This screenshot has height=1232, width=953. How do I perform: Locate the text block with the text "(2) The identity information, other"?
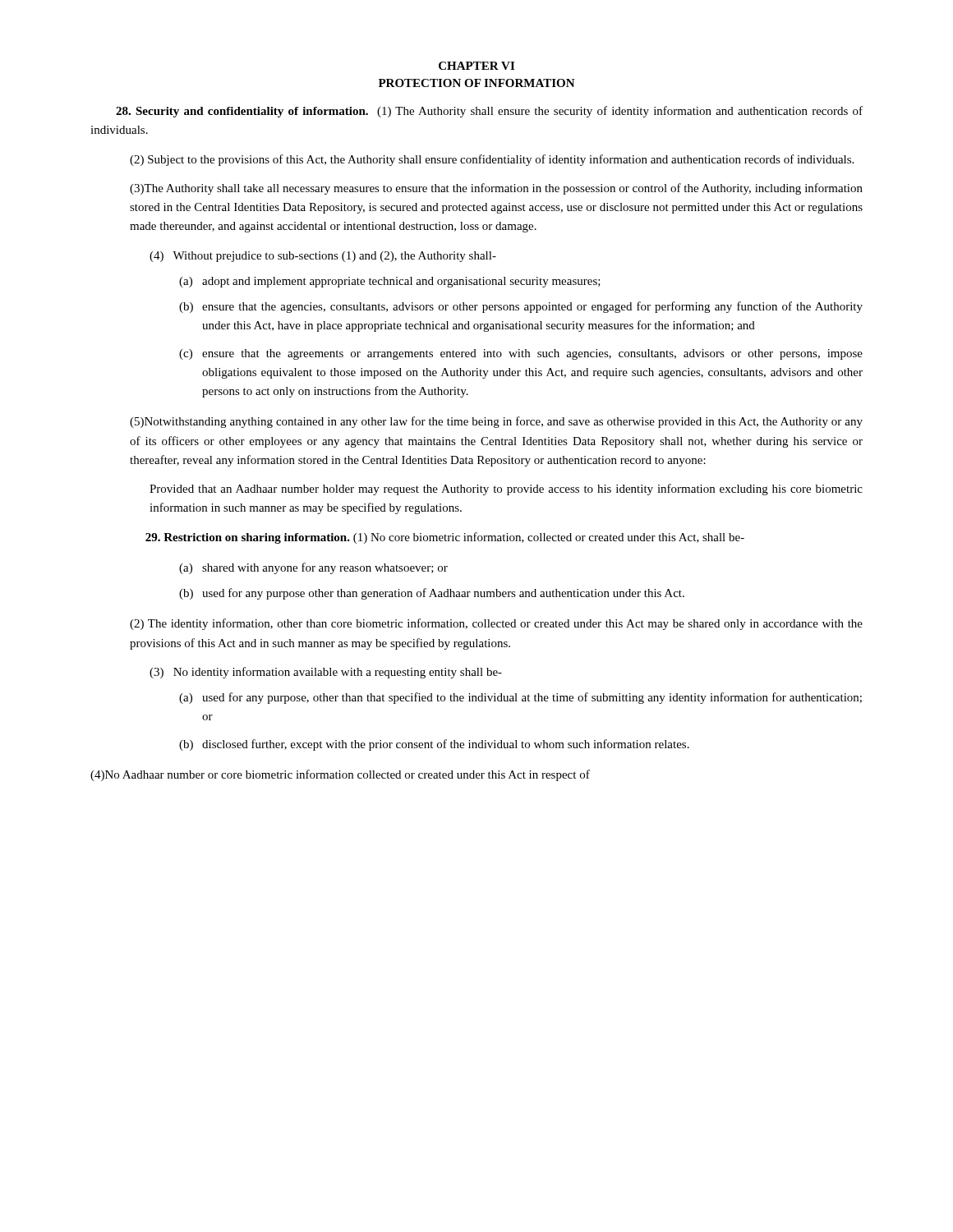496,633
